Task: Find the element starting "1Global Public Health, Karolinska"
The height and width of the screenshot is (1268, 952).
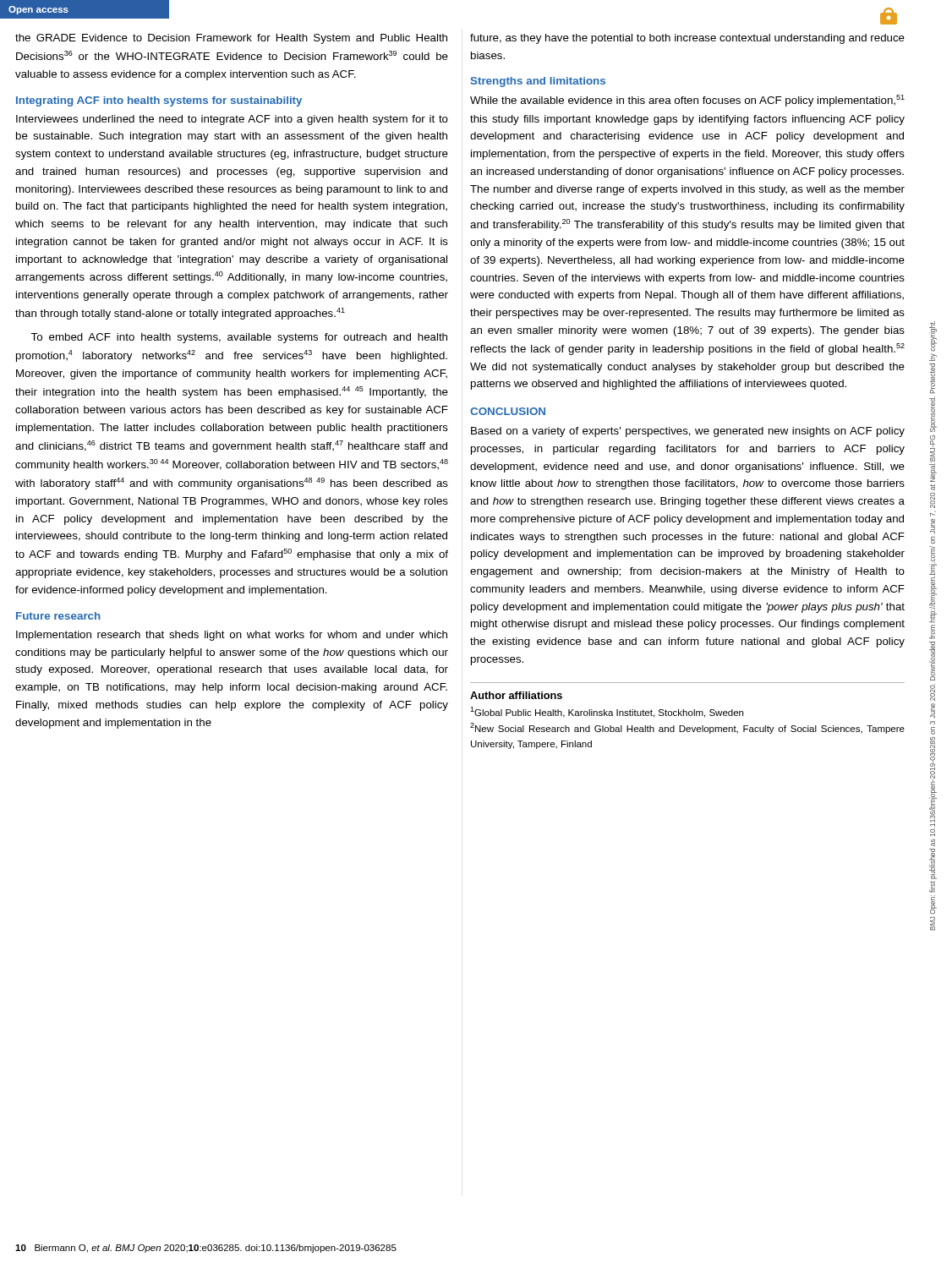Action: point(687,728)
